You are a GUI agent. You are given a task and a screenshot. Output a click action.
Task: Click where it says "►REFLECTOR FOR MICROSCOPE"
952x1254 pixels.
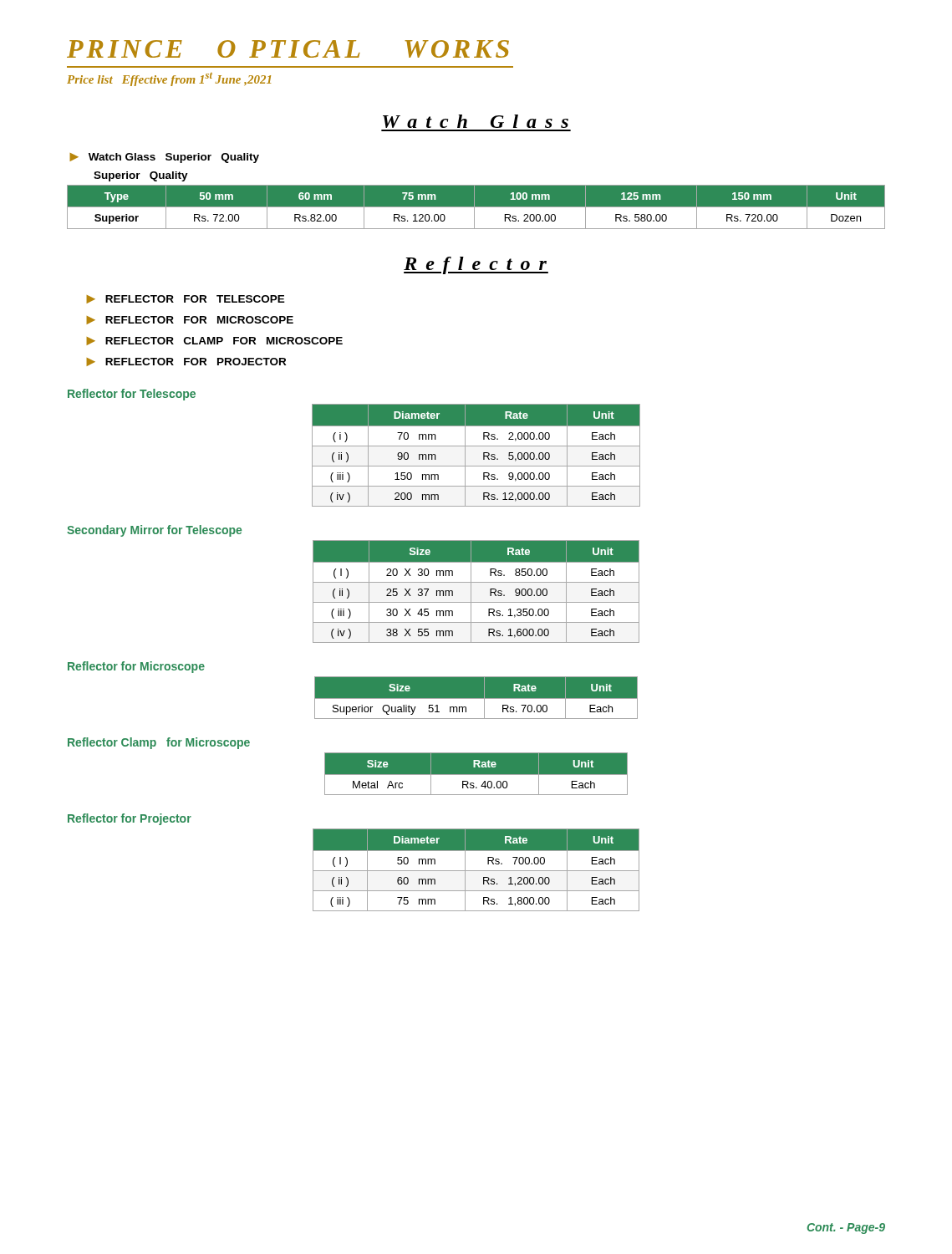pyautogui.click(x=190, y=320)
